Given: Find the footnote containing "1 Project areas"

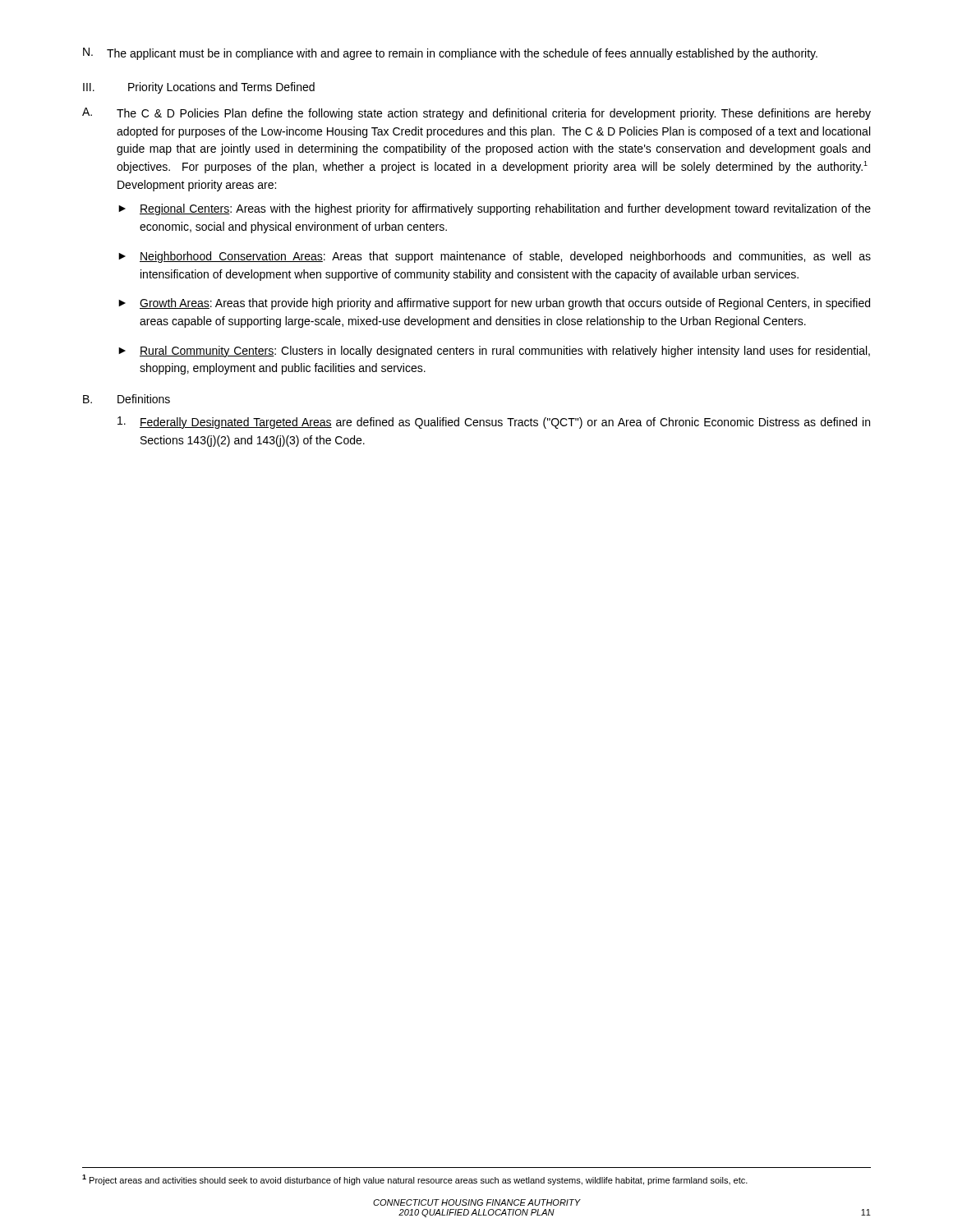Looking at the screenshot, I should [x=415, y=1179].
